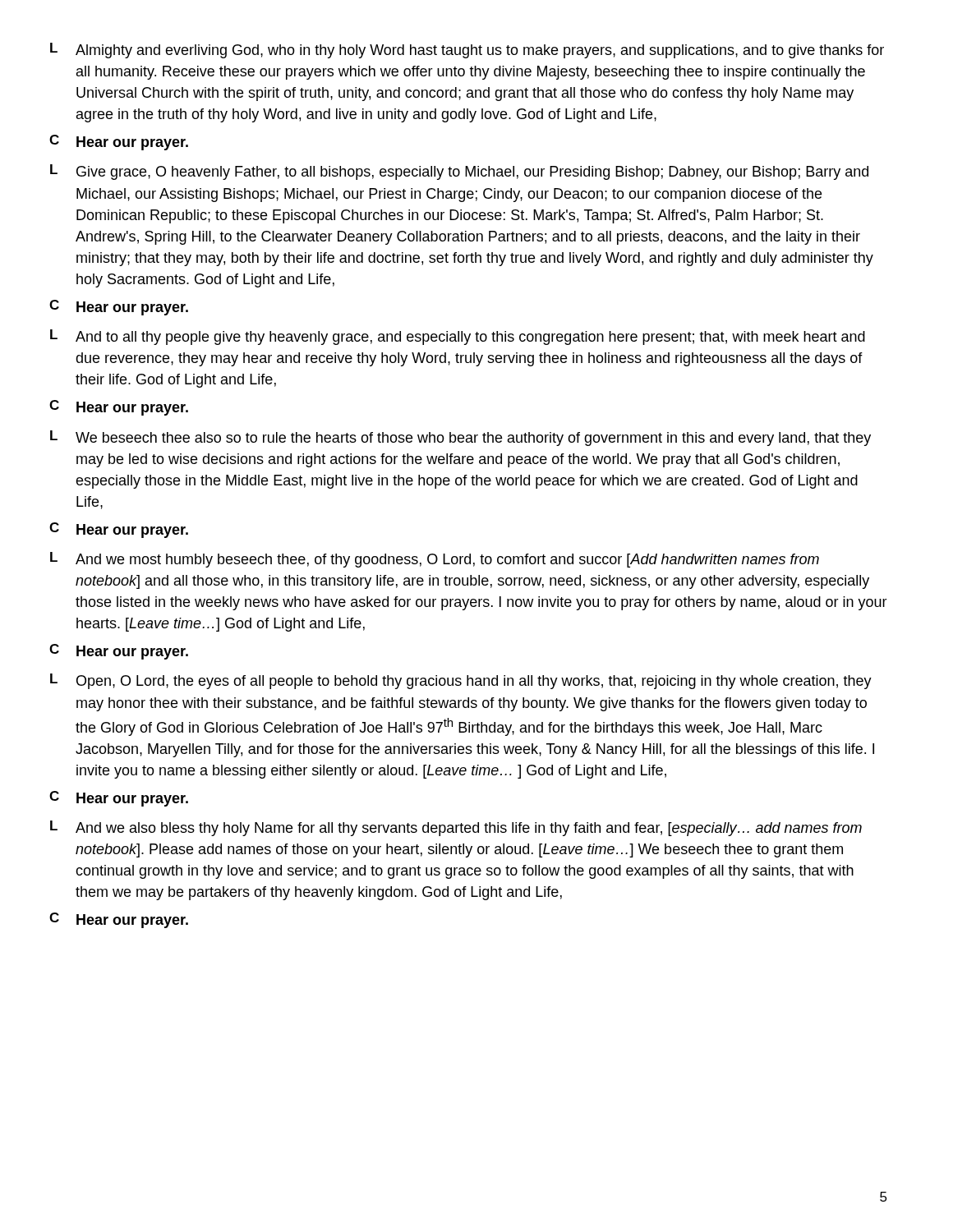Find the block on this page that starts "L And we also bless thy holy"
Image resolution: width=953 pixels, height=1232 pixels.
click(x=468, y=860)
